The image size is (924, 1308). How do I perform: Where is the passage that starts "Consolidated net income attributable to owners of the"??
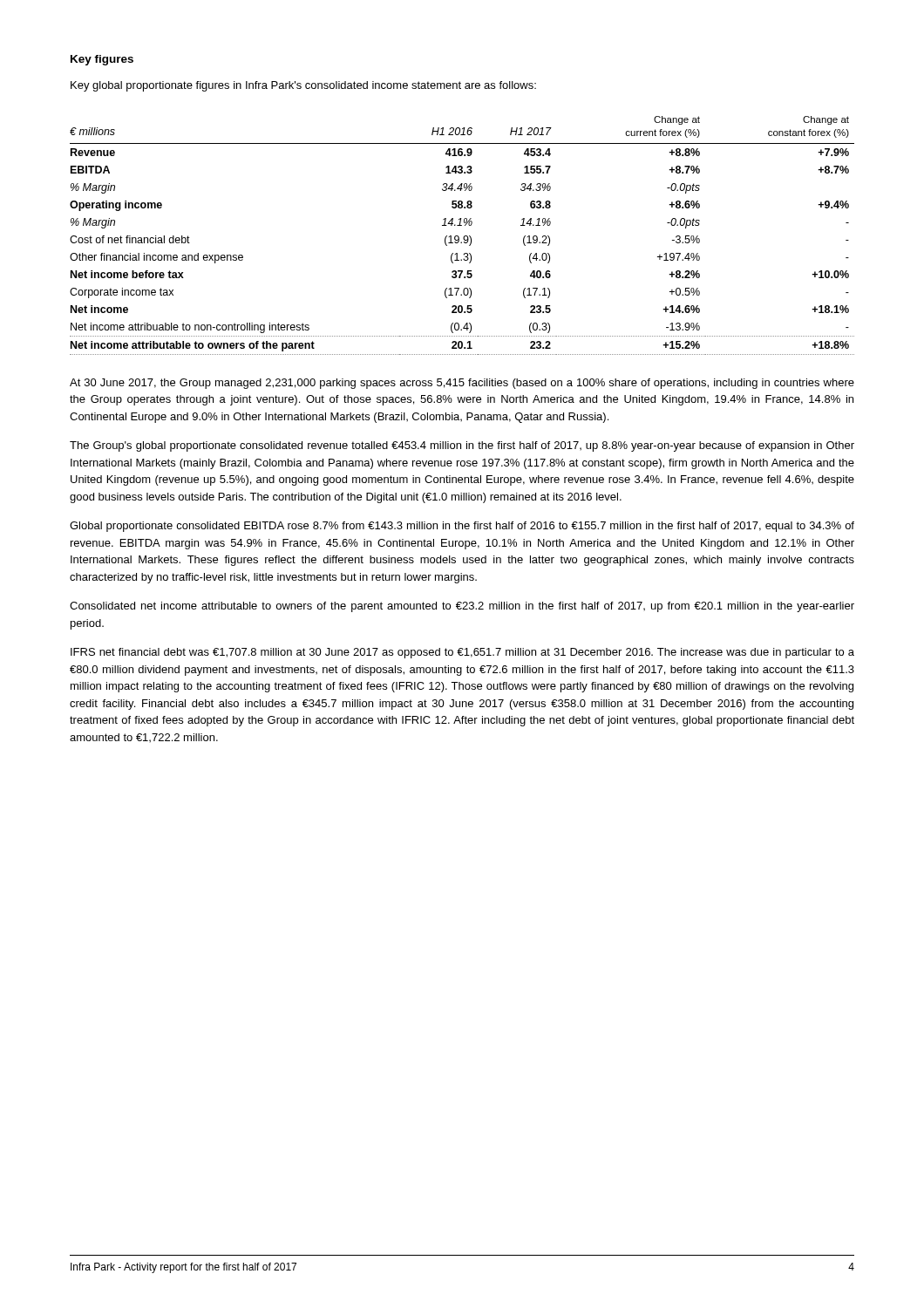462,614
